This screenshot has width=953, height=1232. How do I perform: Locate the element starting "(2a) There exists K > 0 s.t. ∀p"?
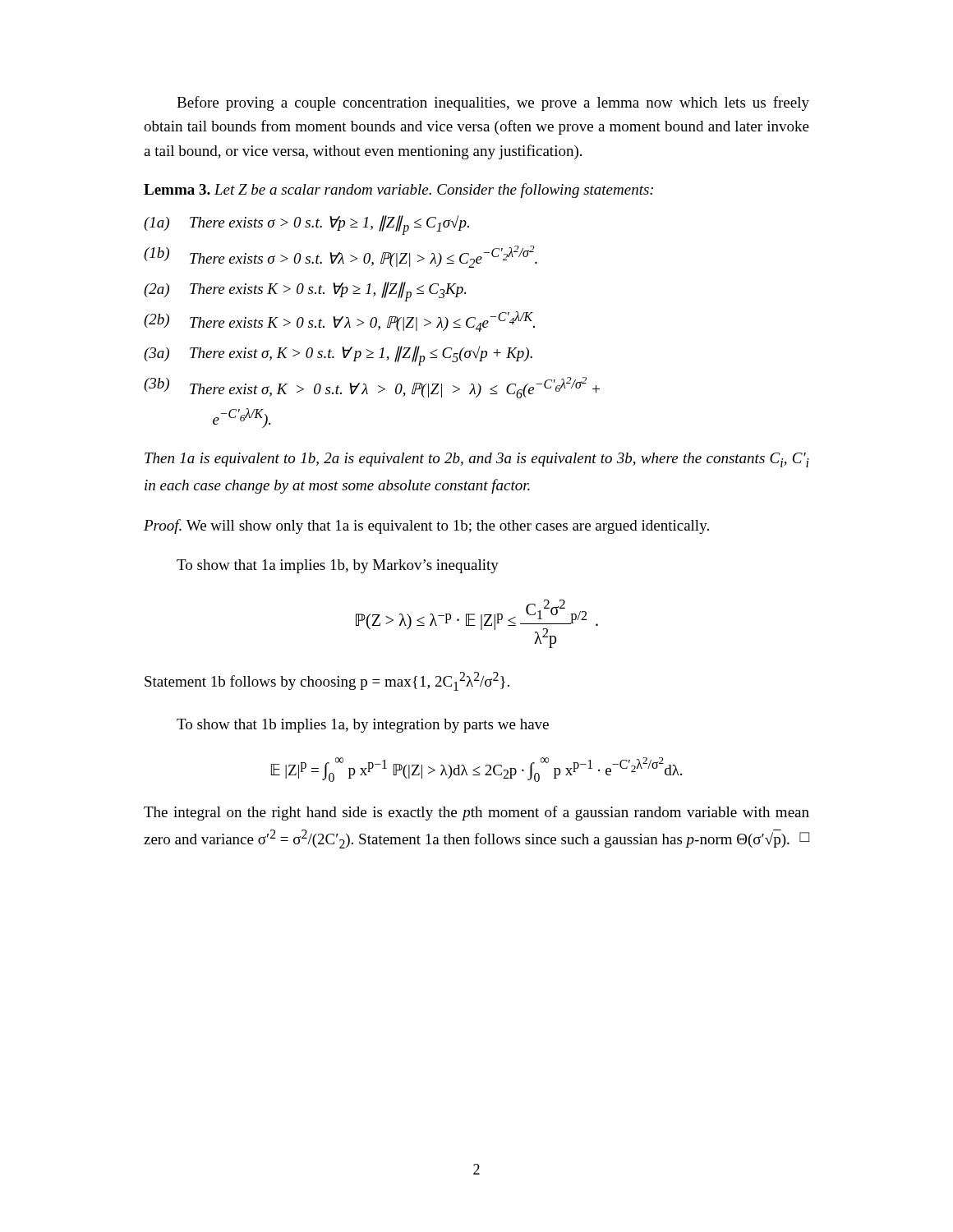point(476,291)
